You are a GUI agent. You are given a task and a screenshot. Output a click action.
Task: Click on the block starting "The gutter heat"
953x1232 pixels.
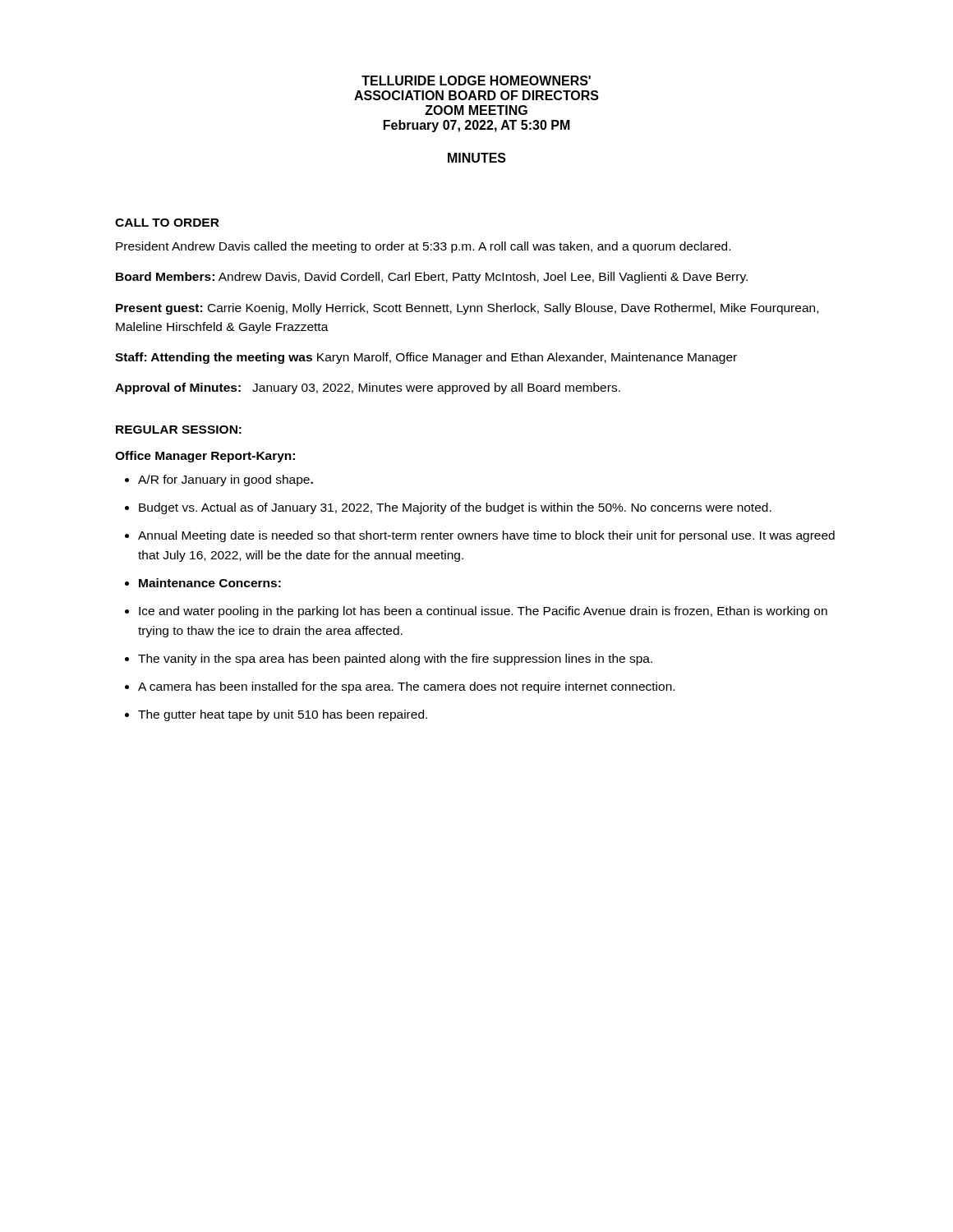(276, 715)
